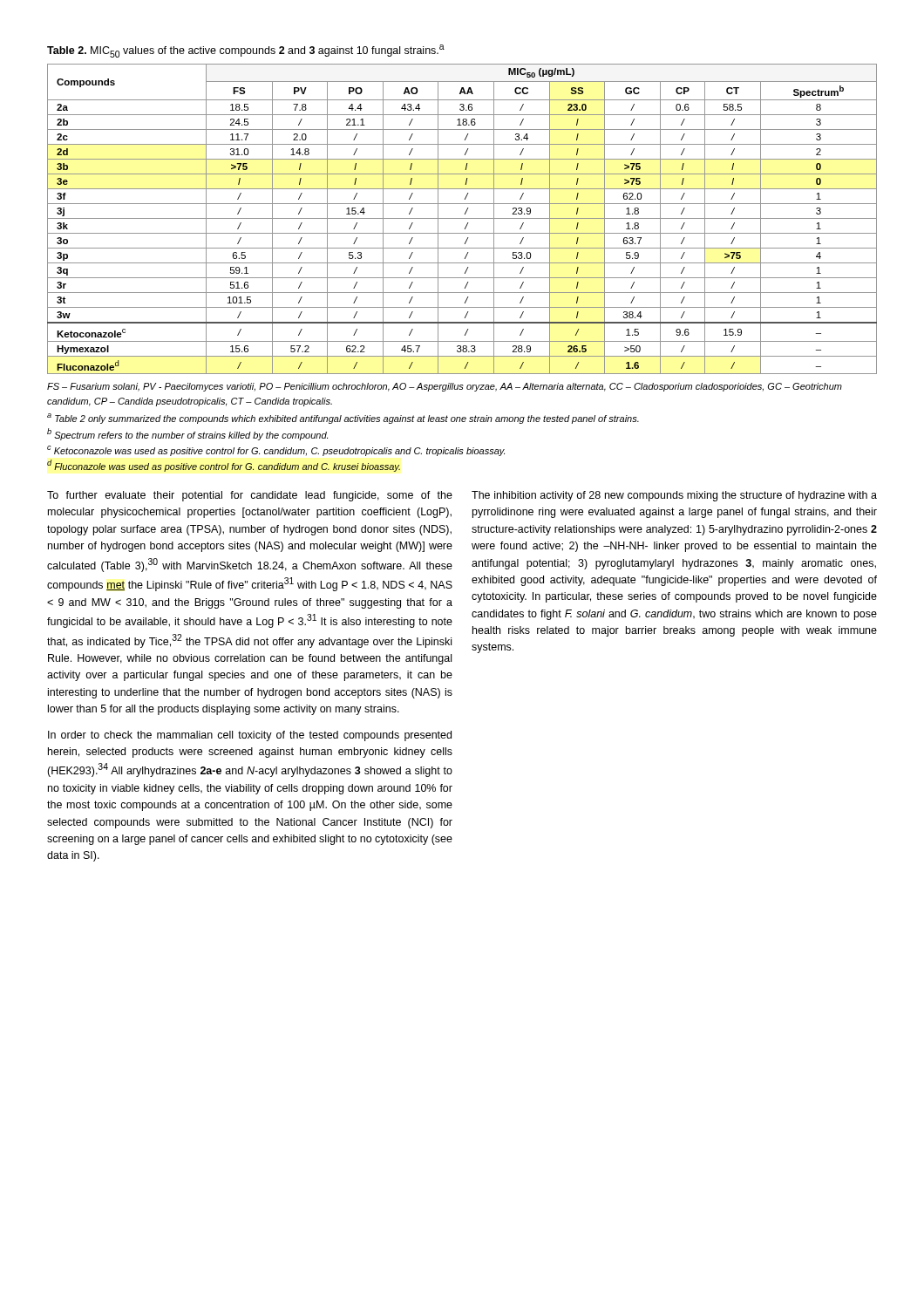Find the block starting "c Ketoconazole was used as positive control for"

pyautogui.click(x=277, y=449)
